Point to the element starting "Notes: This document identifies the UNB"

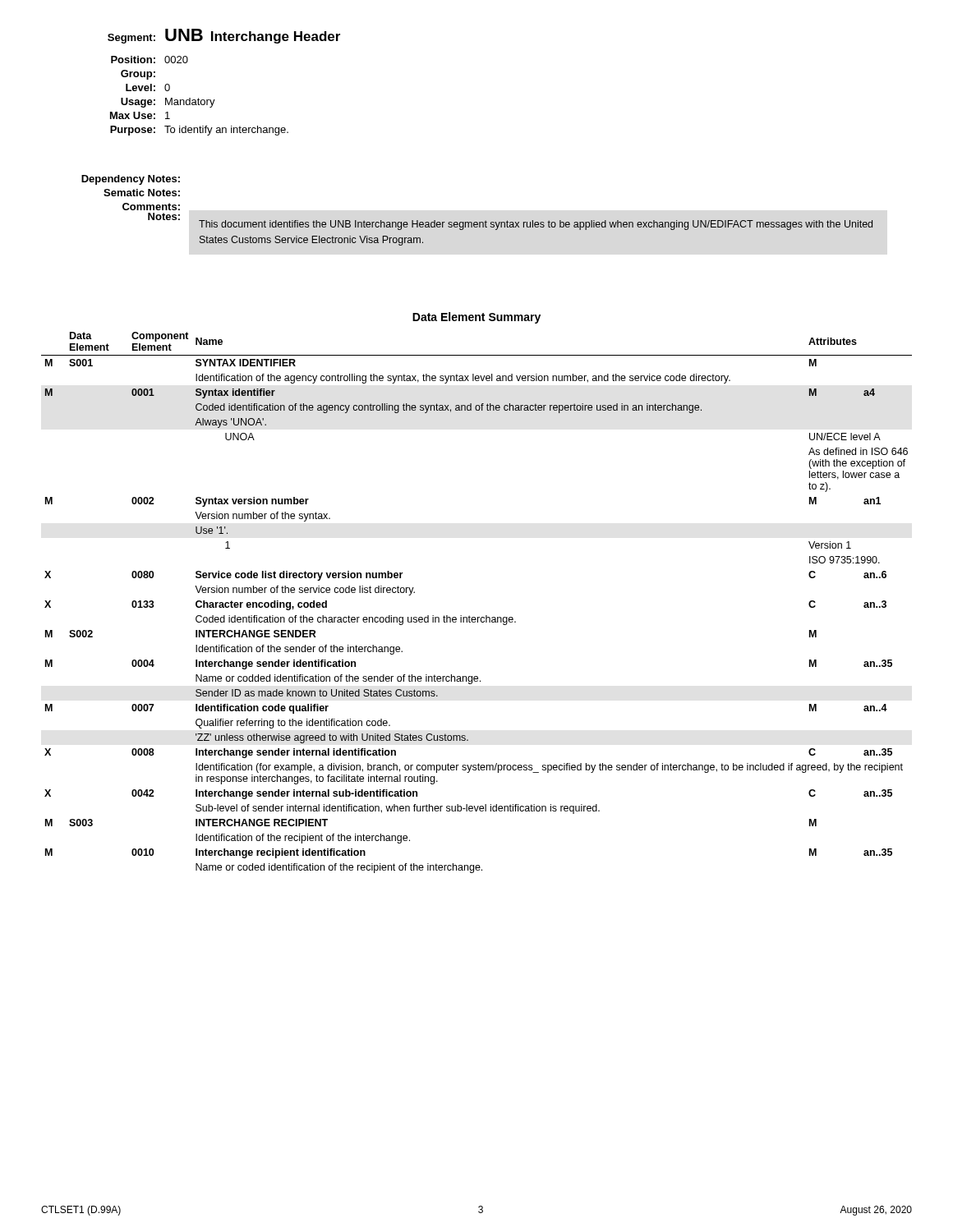tap(476, 232)
